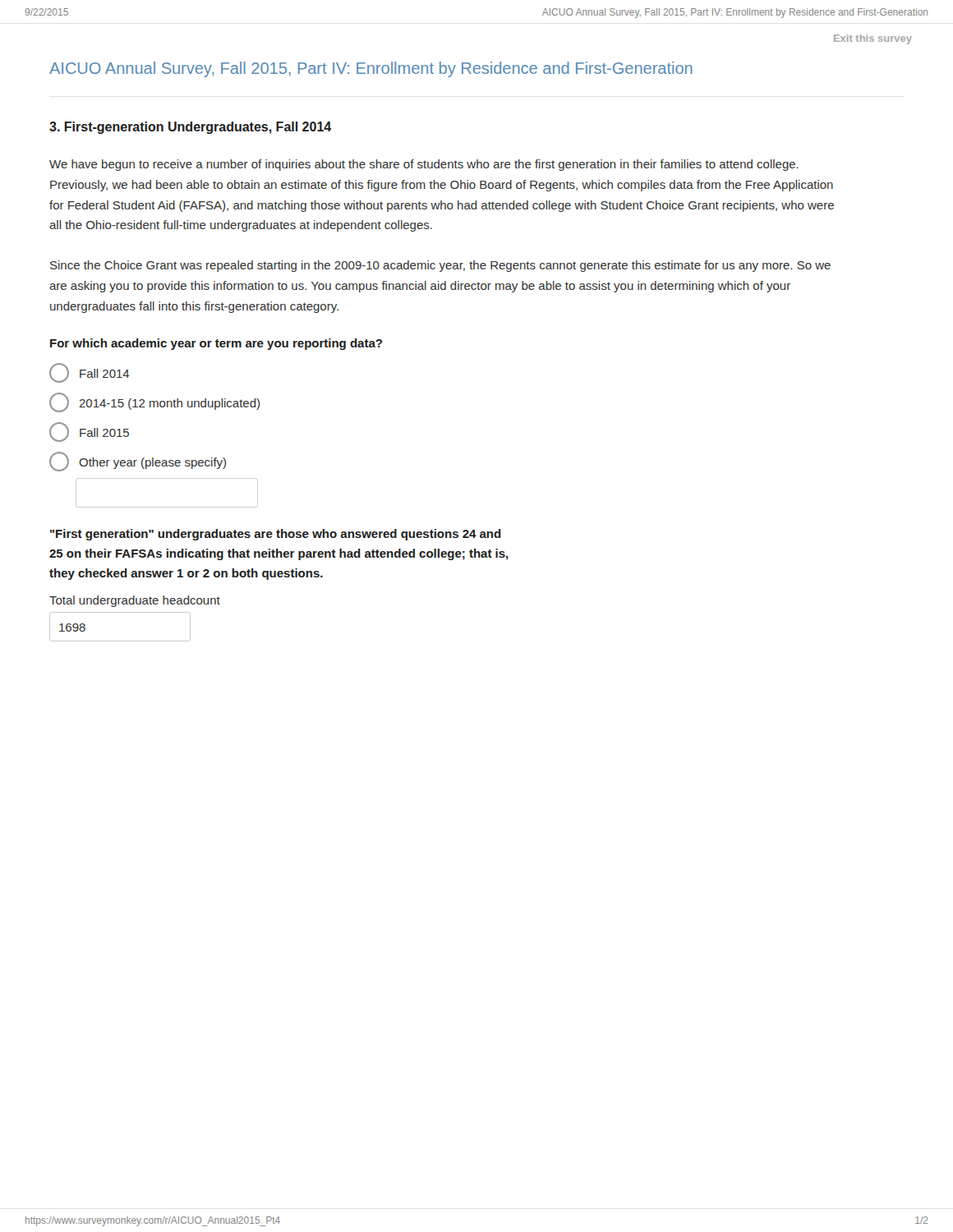Find the block on this page that starts "Since the Choice Grant was repealed starting in"
Screen dimensions: 1232x953
(x=440, y=285)
